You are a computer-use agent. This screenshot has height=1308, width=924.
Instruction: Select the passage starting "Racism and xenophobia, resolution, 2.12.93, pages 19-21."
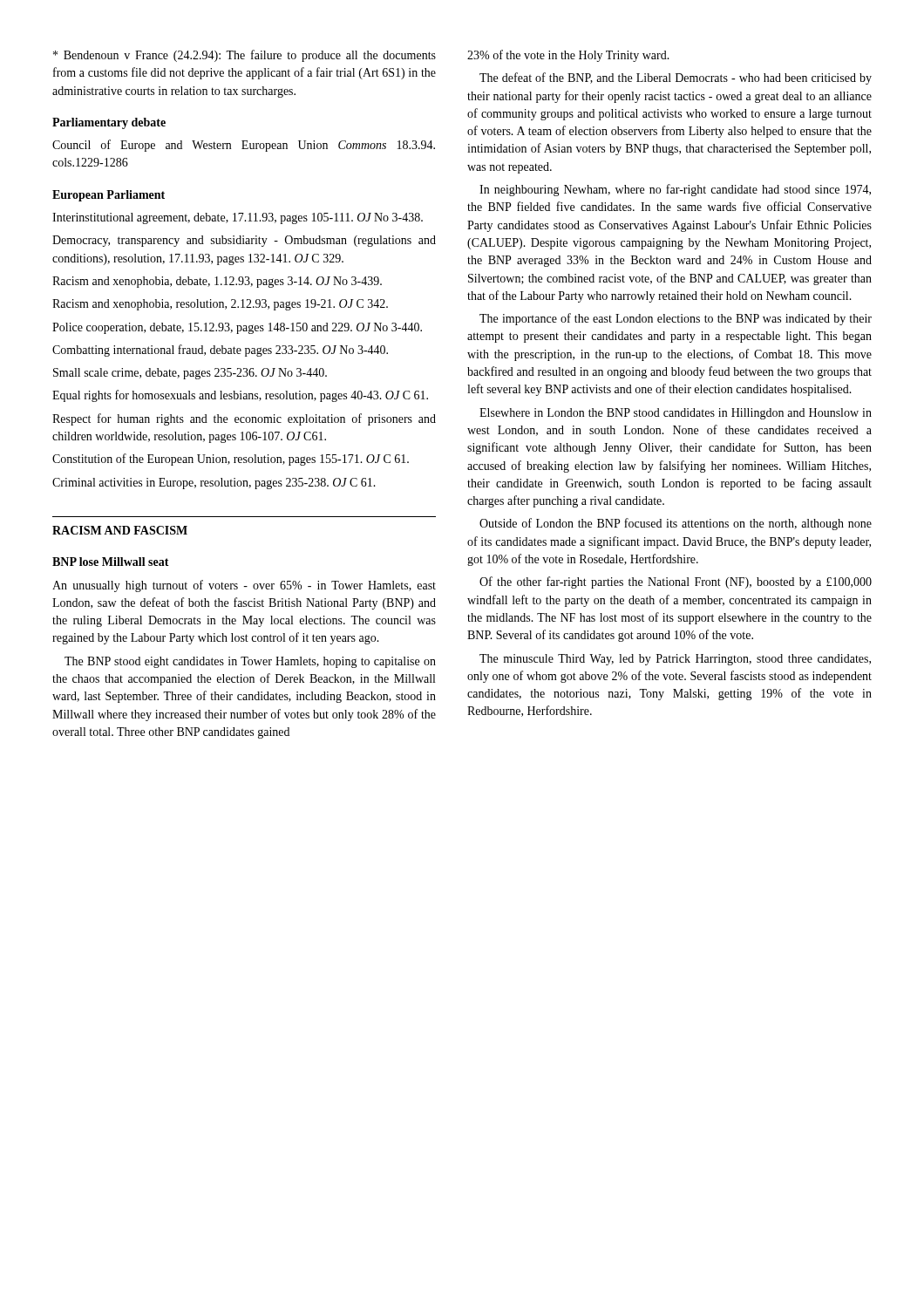(x=244, y=305)
